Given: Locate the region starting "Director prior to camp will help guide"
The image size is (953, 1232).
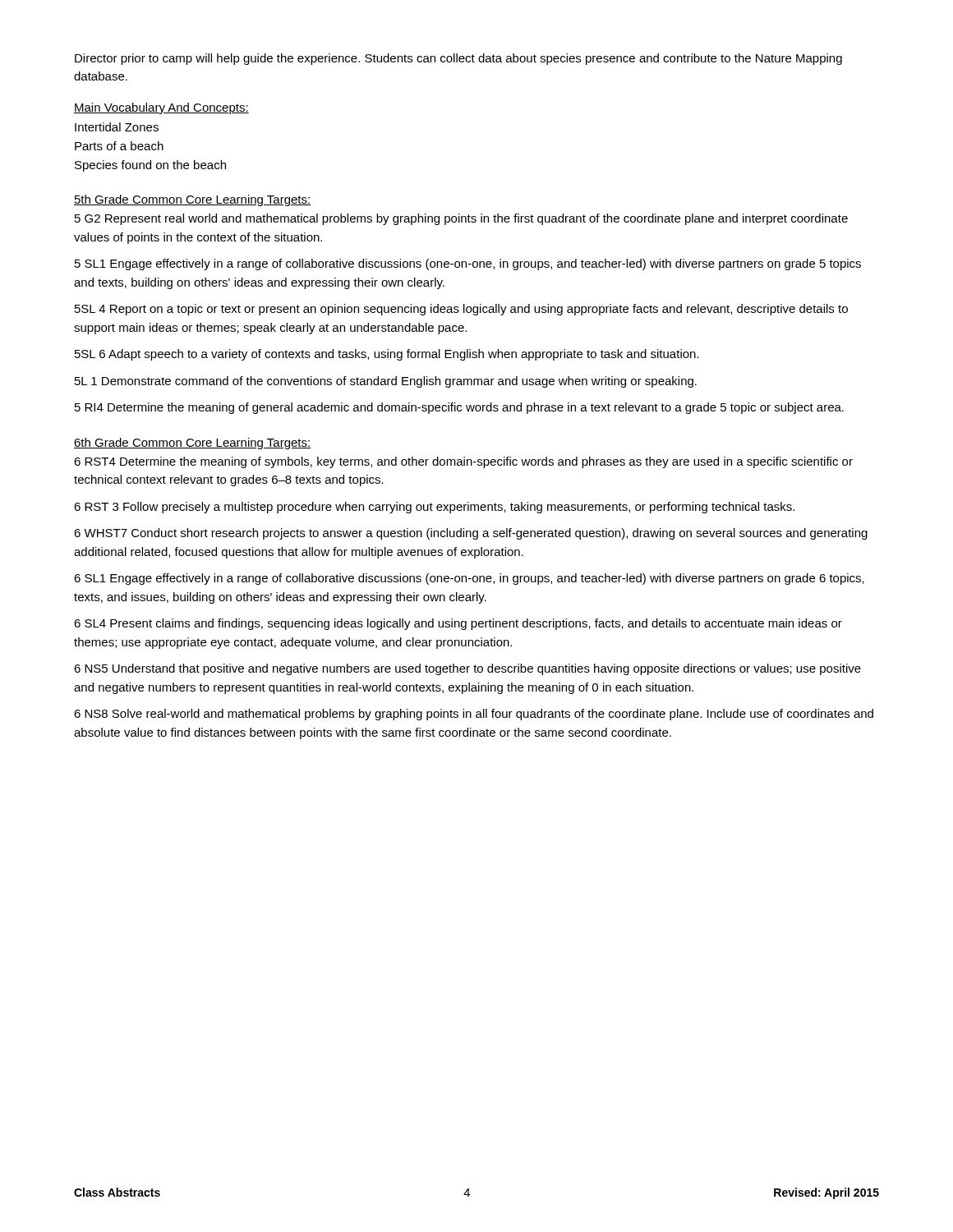Looking at the screenshot, I should tap(458, 67).
